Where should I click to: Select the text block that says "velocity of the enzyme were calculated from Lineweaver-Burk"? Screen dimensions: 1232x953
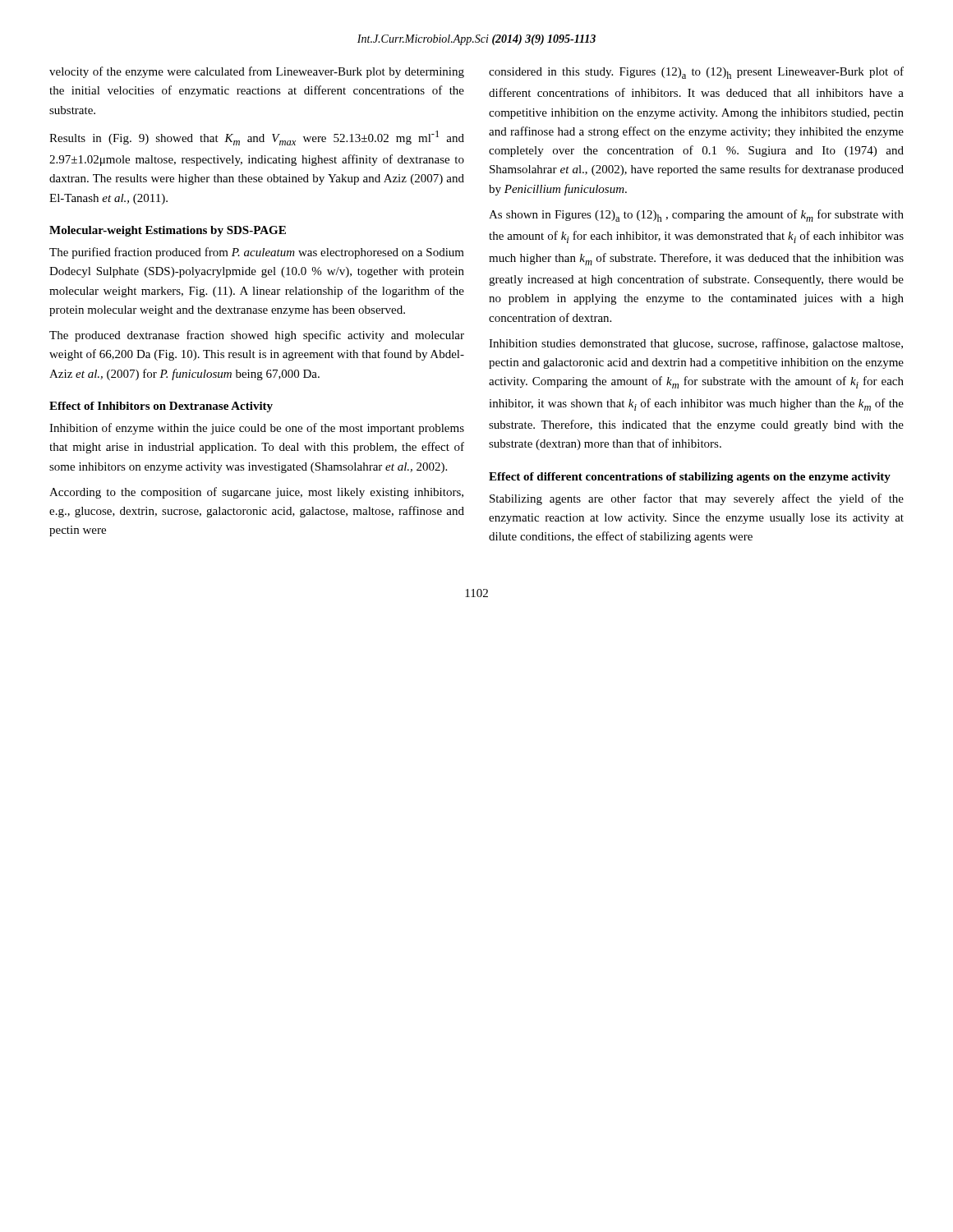[257, 91]
